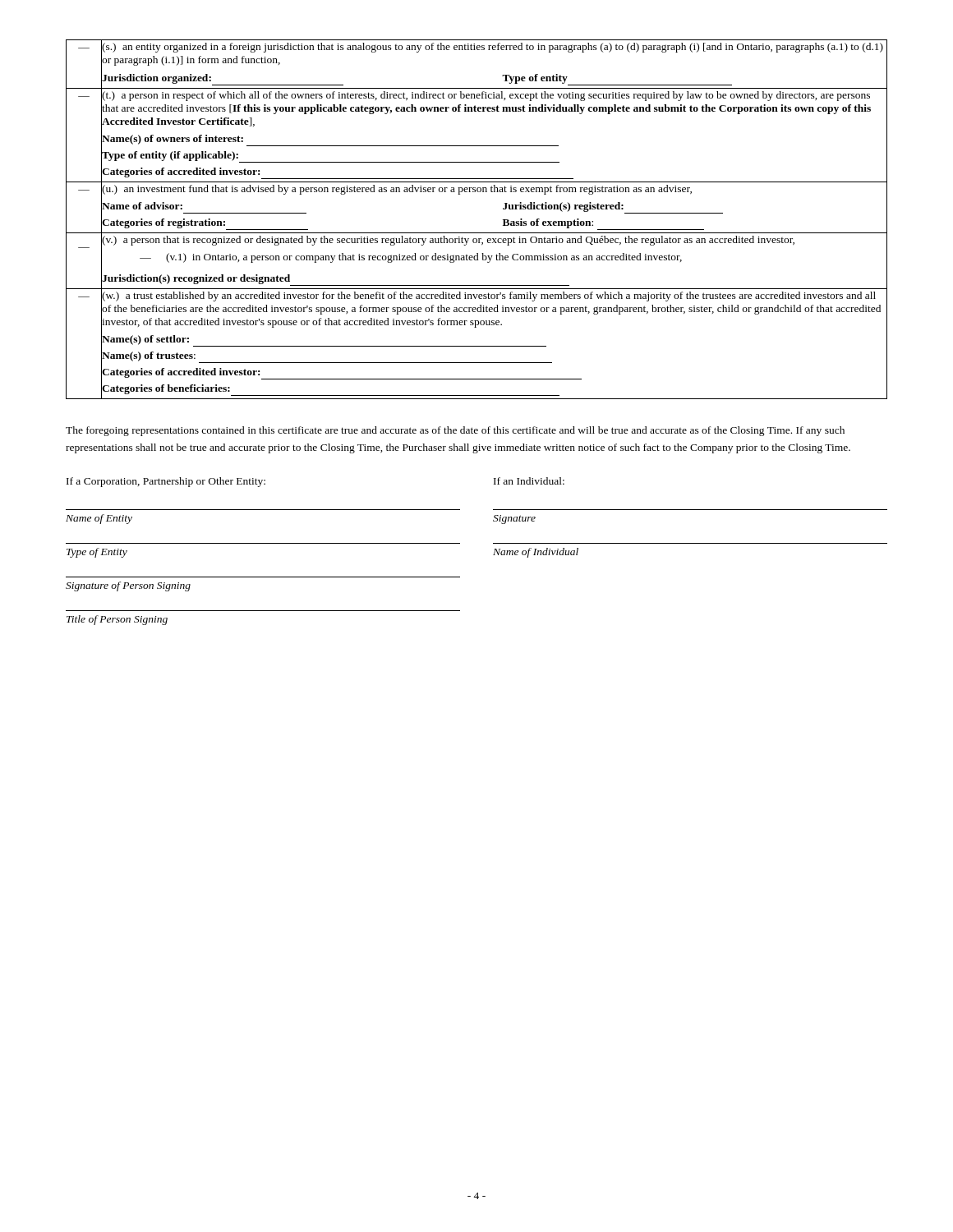Select the table

tap(476, 219)
